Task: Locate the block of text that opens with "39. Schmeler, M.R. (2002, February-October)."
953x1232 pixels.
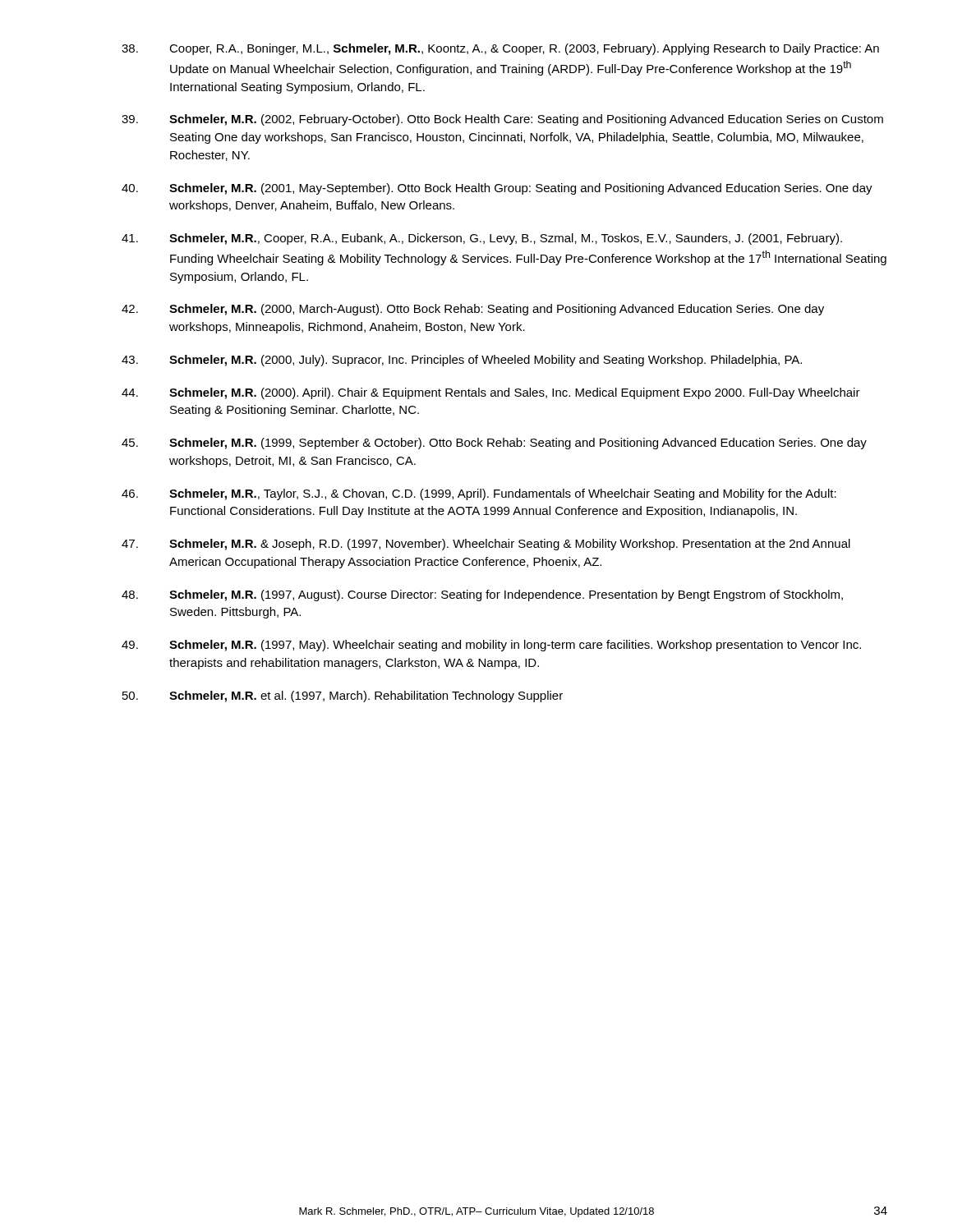Action: point(504,137)
